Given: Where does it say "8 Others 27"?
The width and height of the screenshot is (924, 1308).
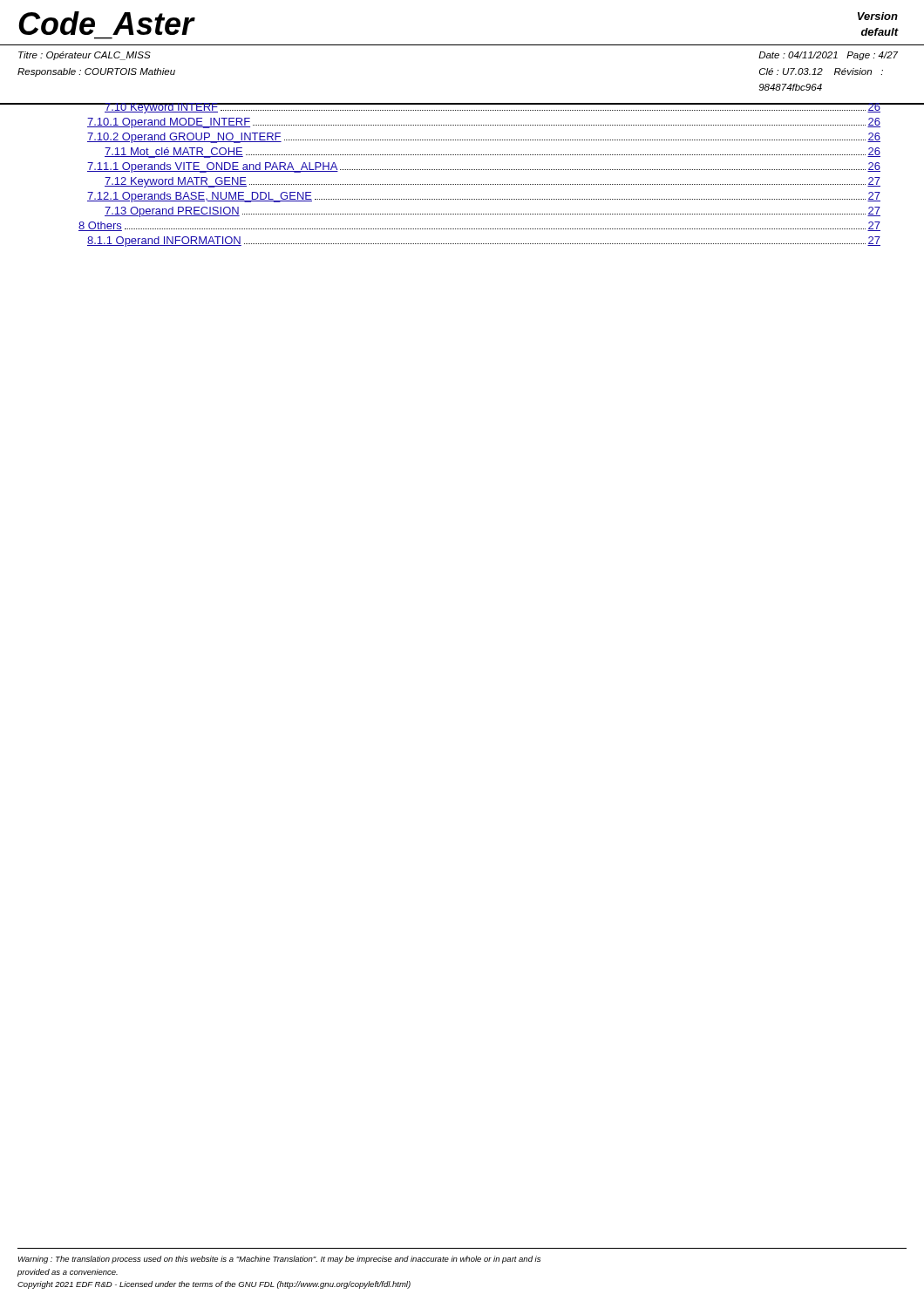Looking at the screenshot, I should tap(479, 225).
